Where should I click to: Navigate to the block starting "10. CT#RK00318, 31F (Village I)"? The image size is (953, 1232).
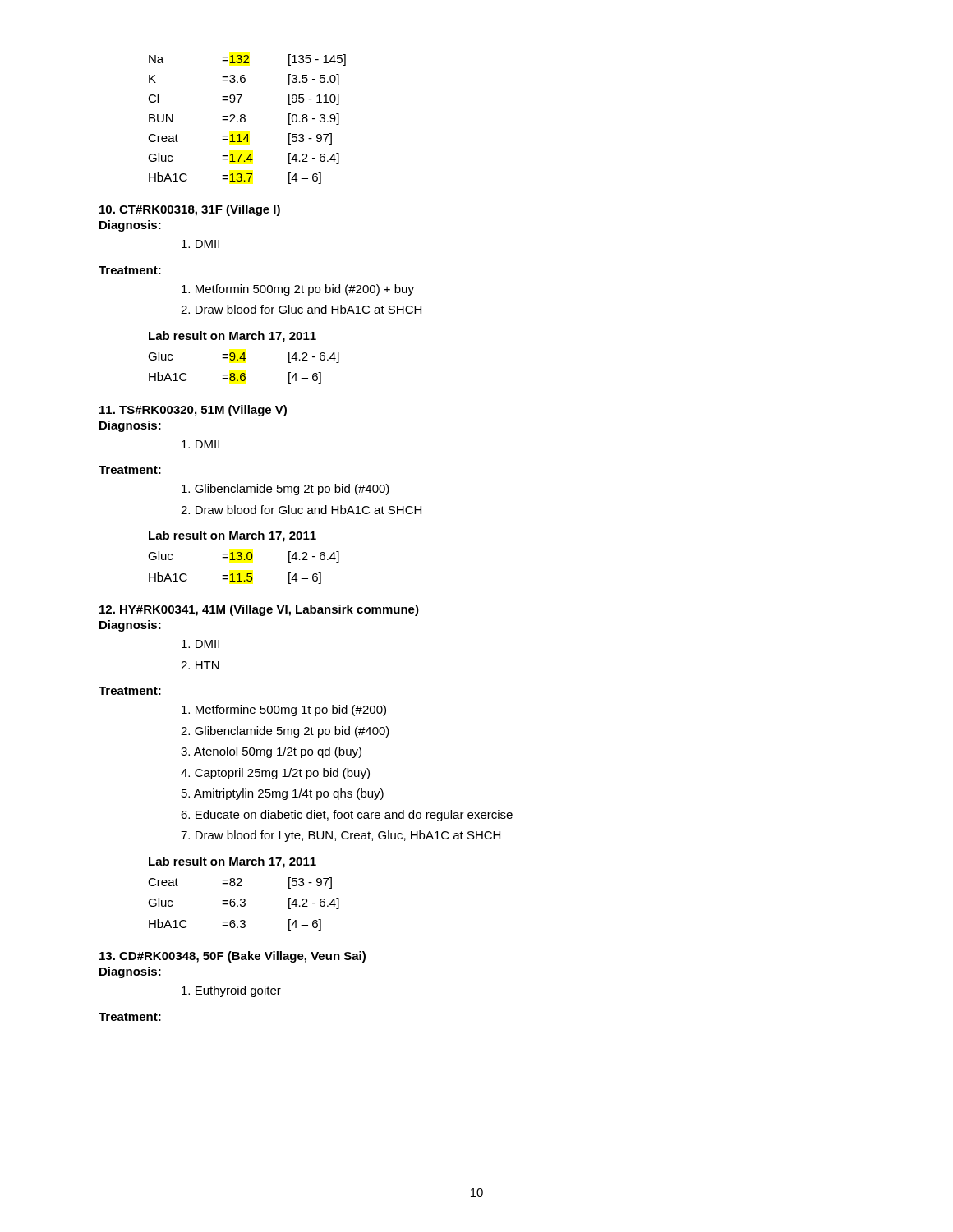coord(190,209)
